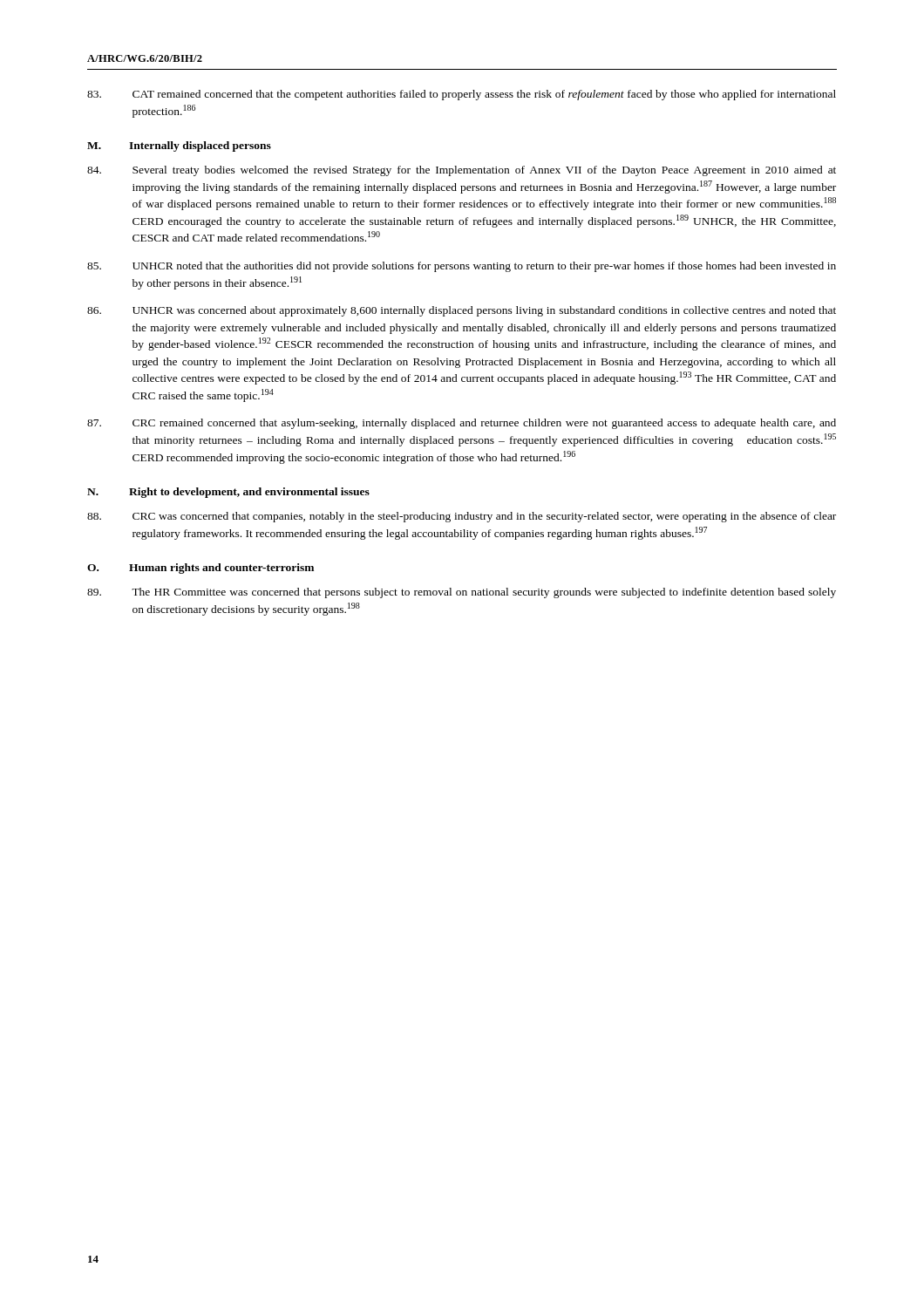
Task: Click on the element starting "O. Human rights and counter-terrorism"
Action: point(201,568)
